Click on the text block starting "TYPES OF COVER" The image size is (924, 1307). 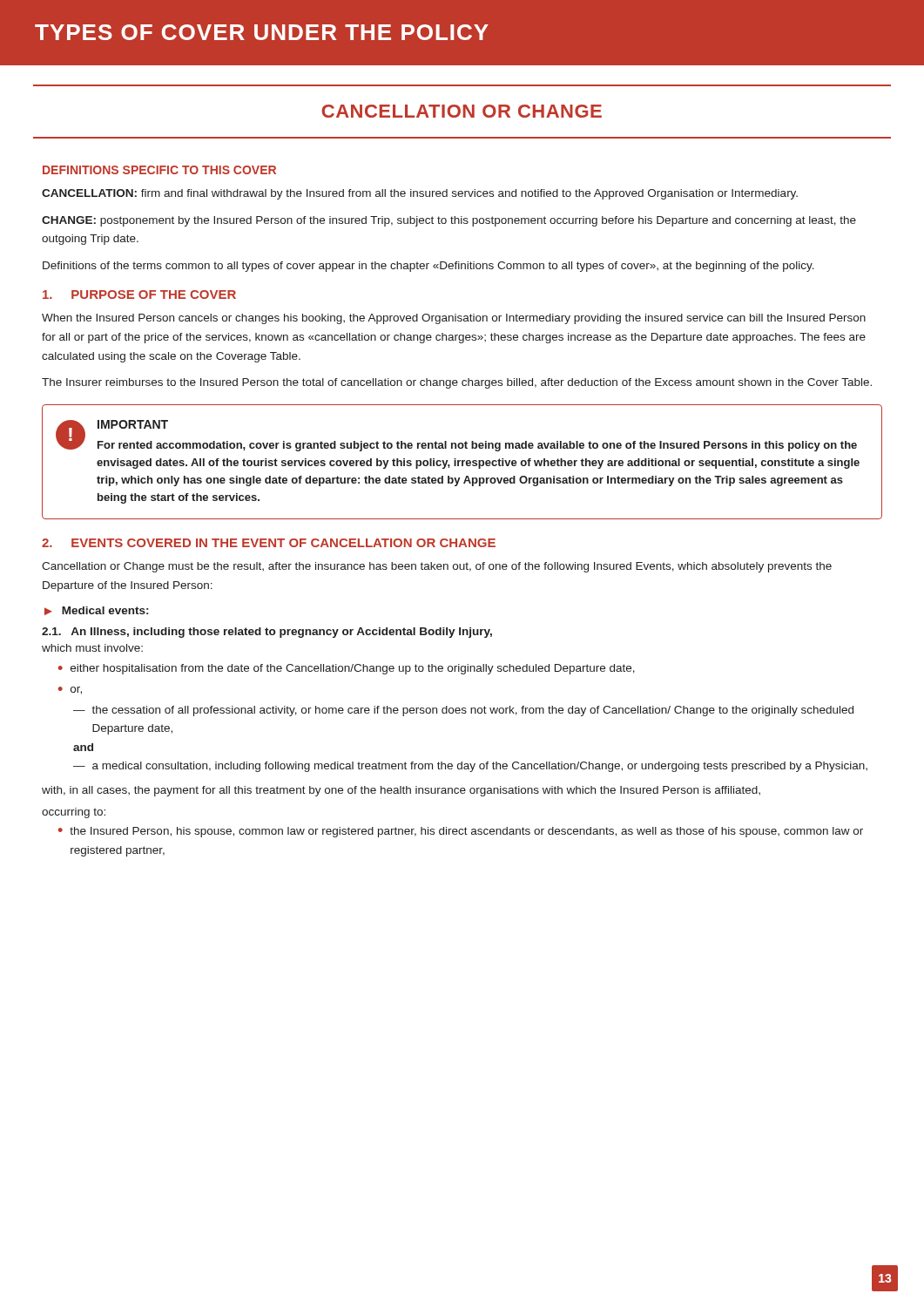tap(462, 33)
